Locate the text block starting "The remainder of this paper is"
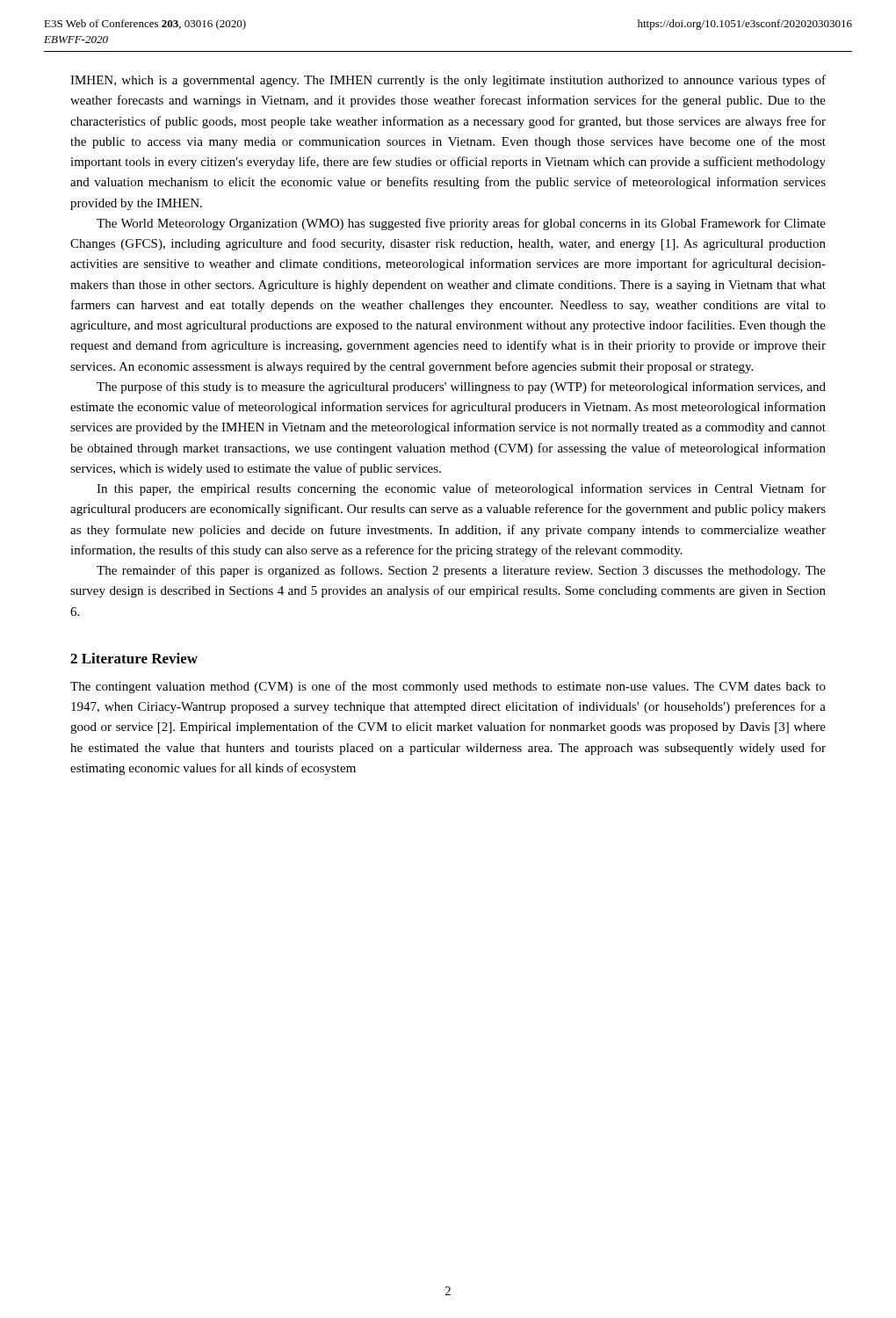The image size is (896, 1318). point(448,591)
